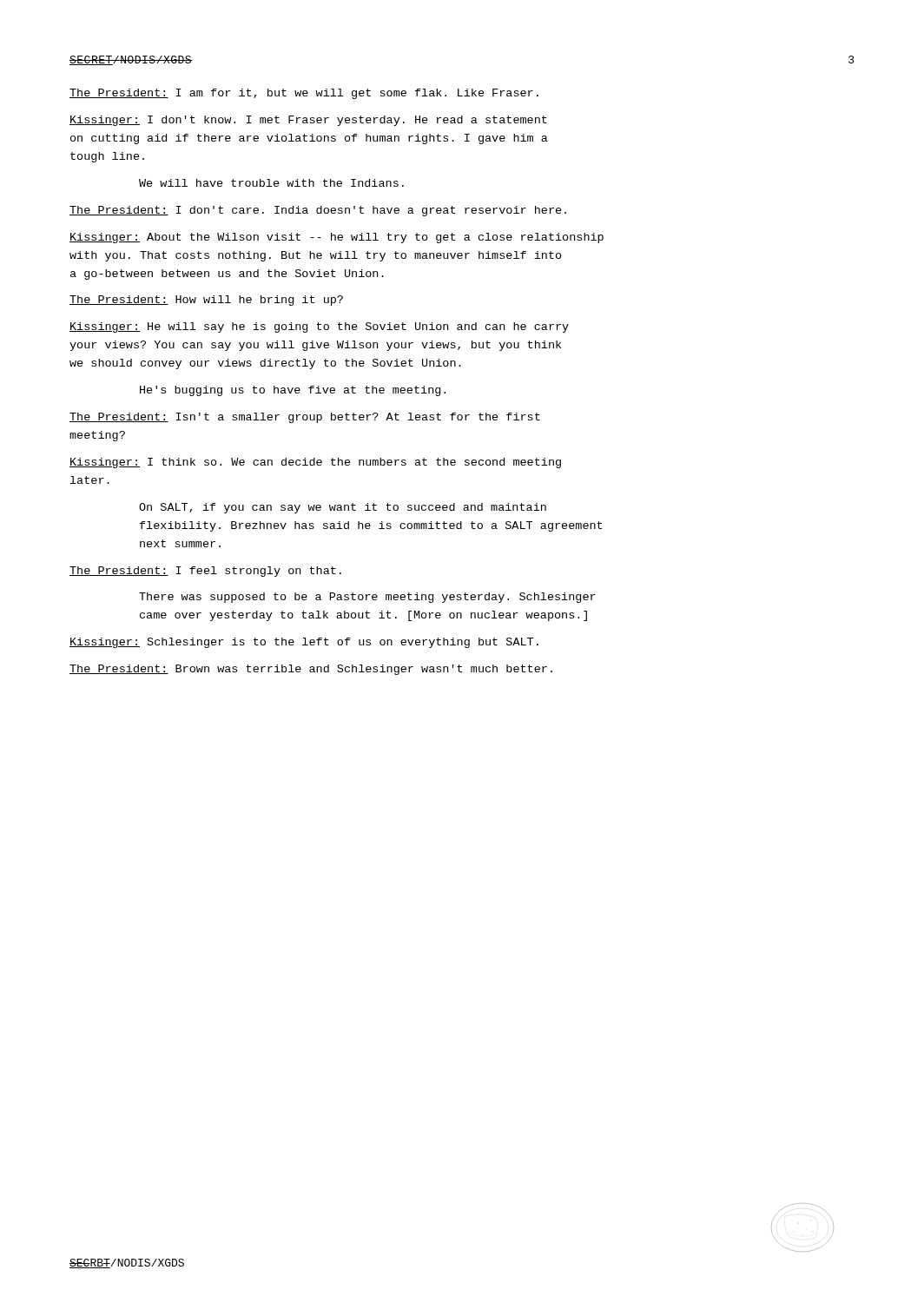Find the block starting "The President: Brown was"
Screen dimensions: 1303x924
click(312, 669)
